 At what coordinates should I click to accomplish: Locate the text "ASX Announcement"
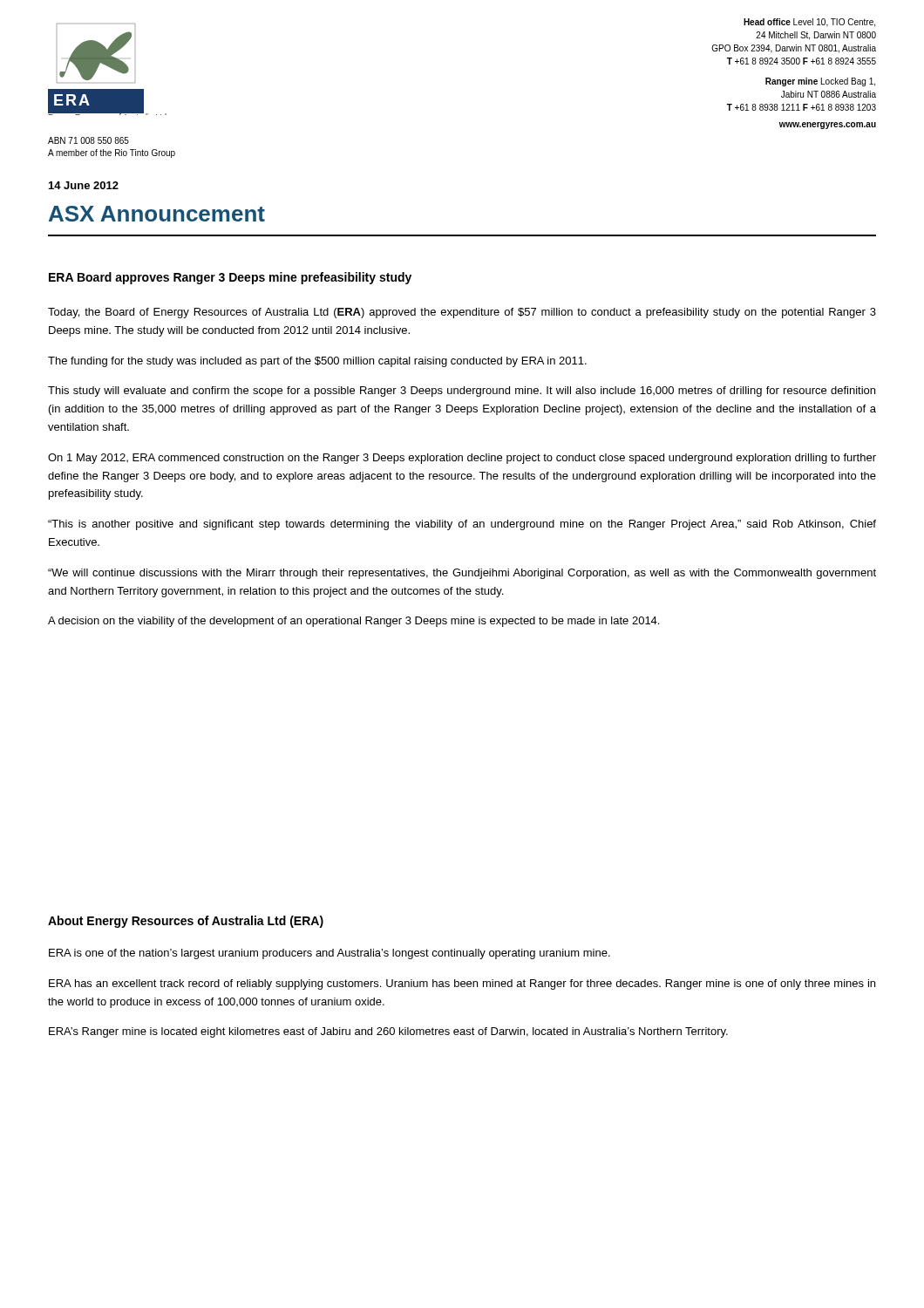coord(157,214)
